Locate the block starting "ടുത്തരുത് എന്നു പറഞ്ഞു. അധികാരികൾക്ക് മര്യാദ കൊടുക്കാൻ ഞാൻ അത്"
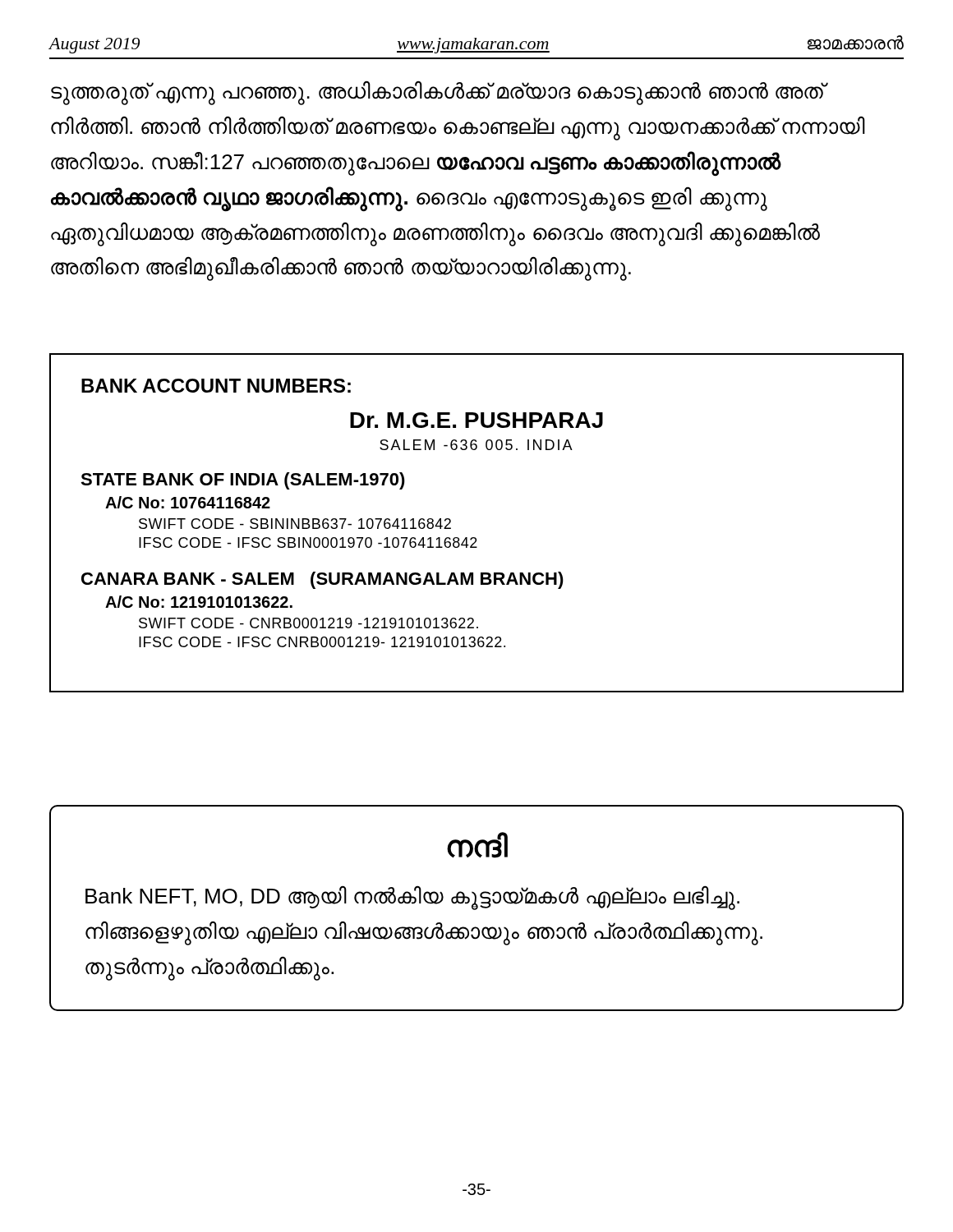953x1232 pixels. [x=457, y=179]
